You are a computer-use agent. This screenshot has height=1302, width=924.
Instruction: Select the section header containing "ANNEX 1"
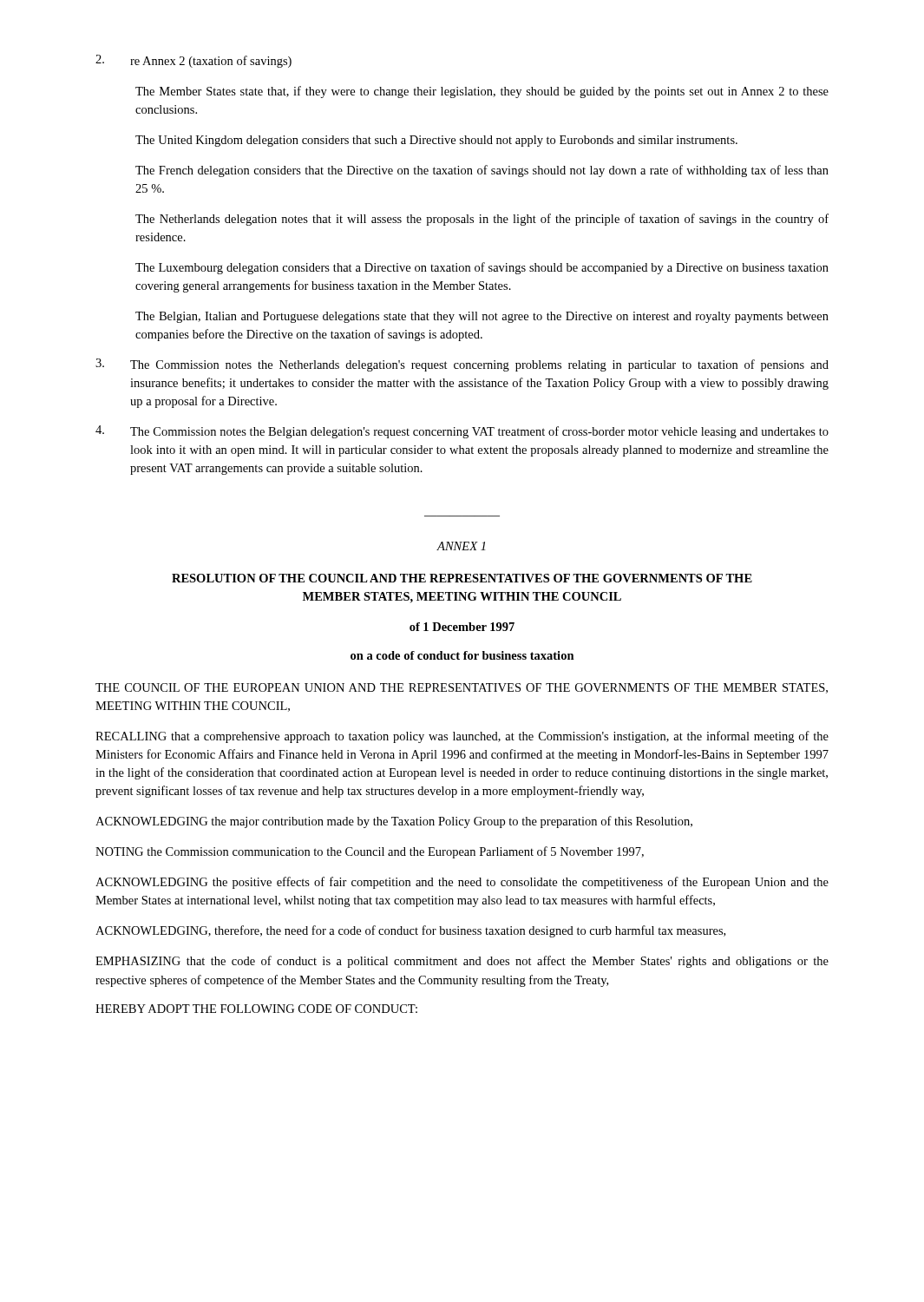pos(462,546)
